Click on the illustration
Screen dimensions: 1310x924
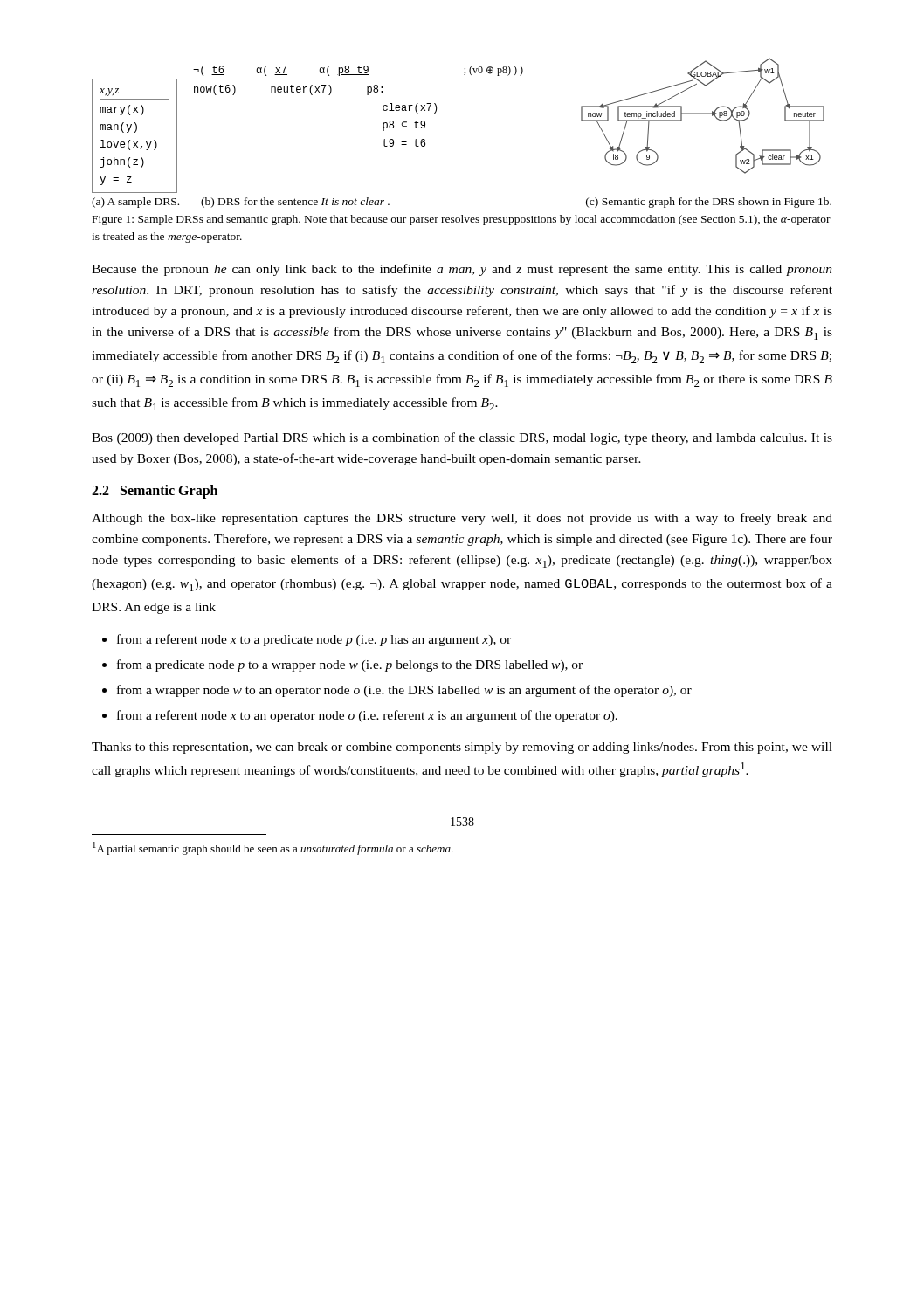(x=462, y=123)
